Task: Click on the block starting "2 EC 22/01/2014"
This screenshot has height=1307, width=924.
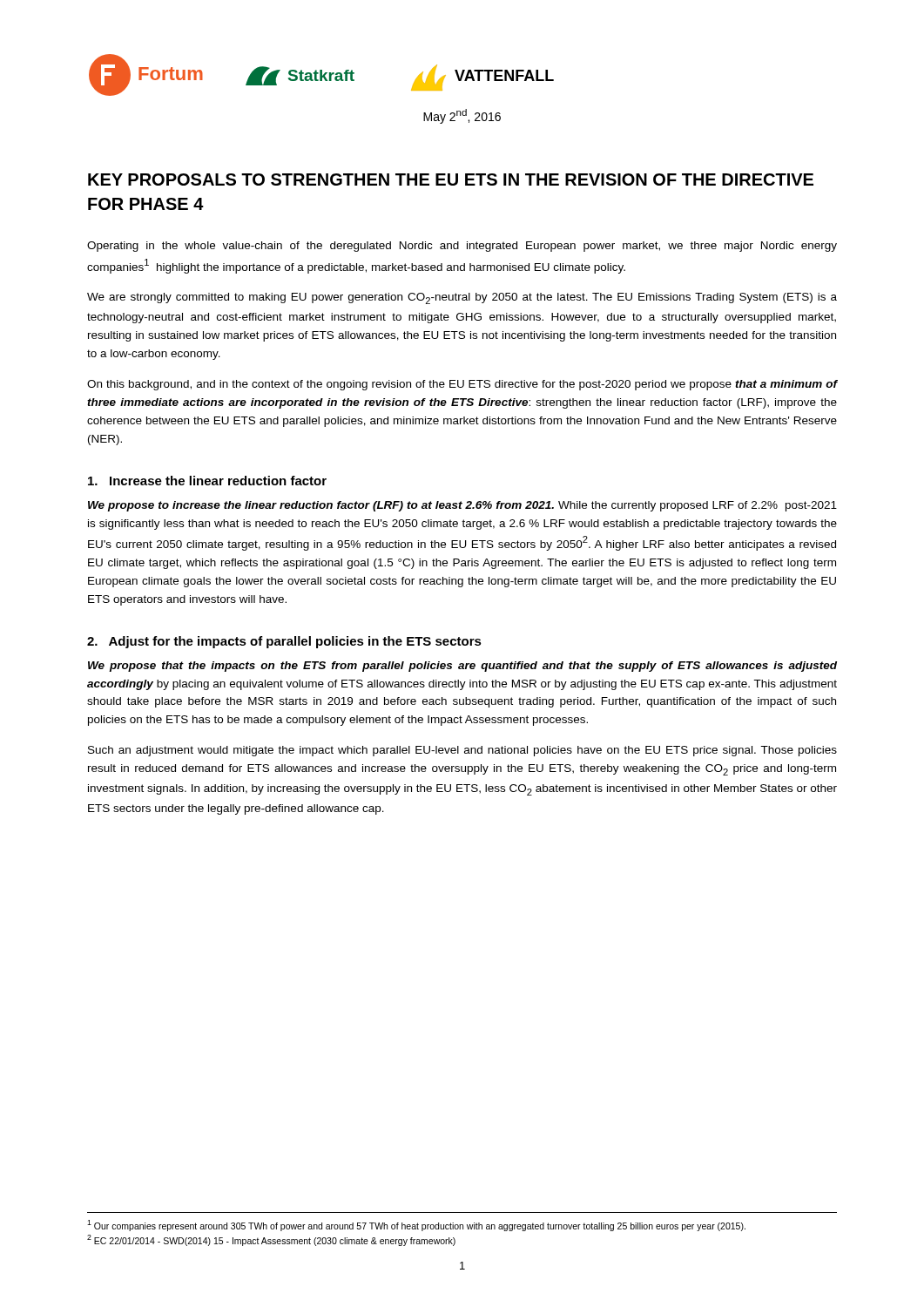Action: [x=271, y=1239]
